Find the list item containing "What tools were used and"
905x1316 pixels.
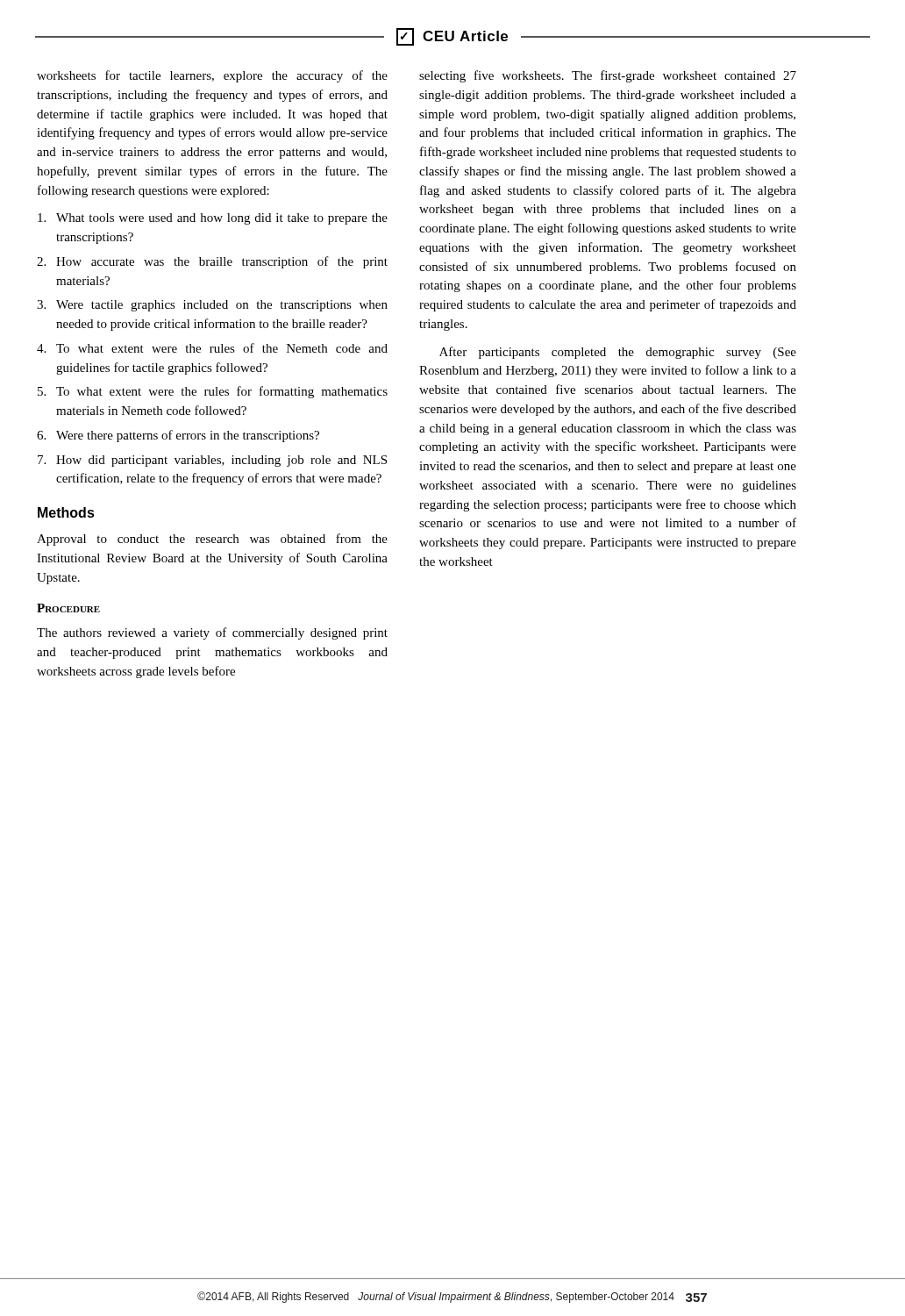[212, 228]
